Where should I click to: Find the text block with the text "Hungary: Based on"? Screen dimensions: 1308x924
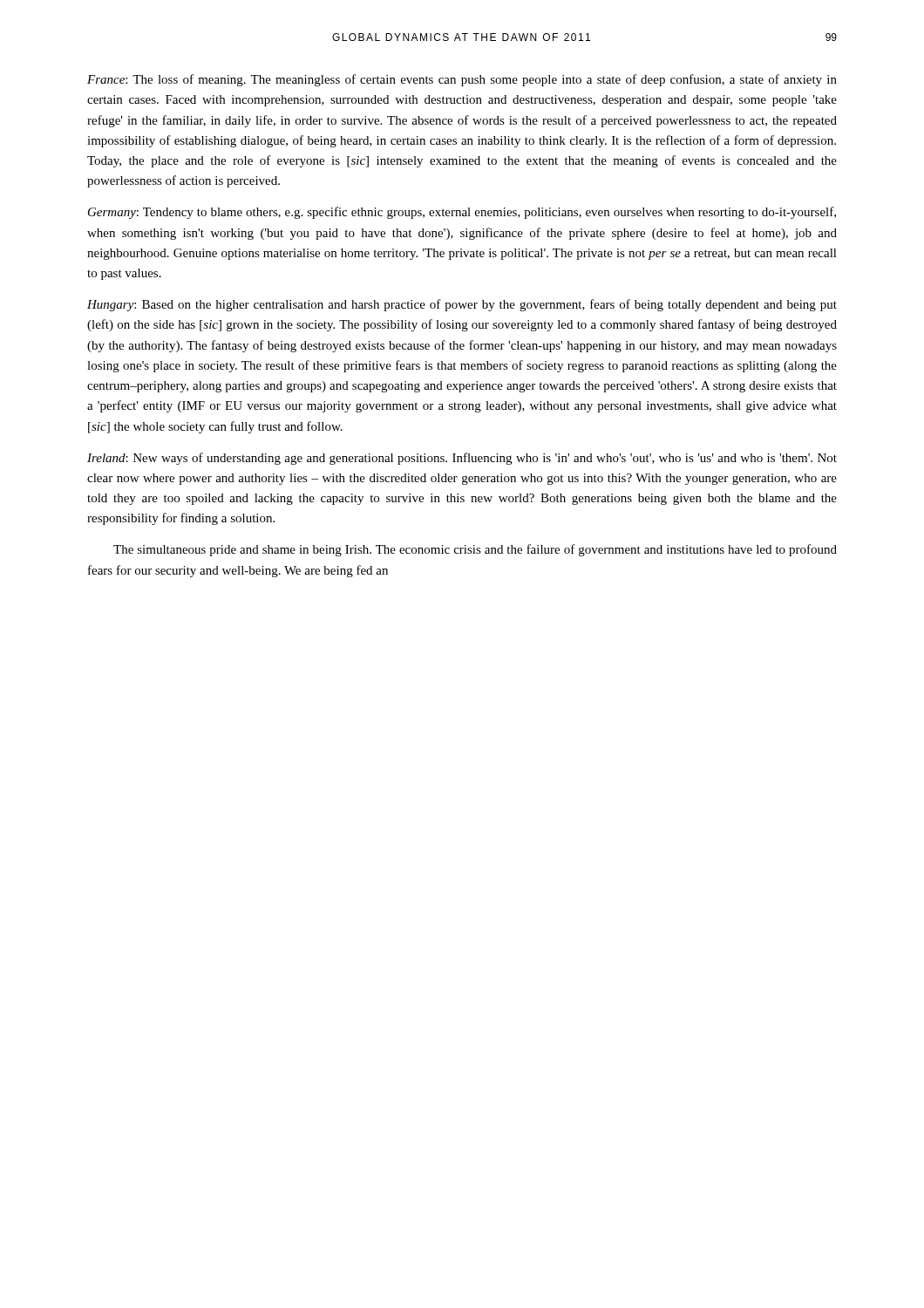[462, 365]
